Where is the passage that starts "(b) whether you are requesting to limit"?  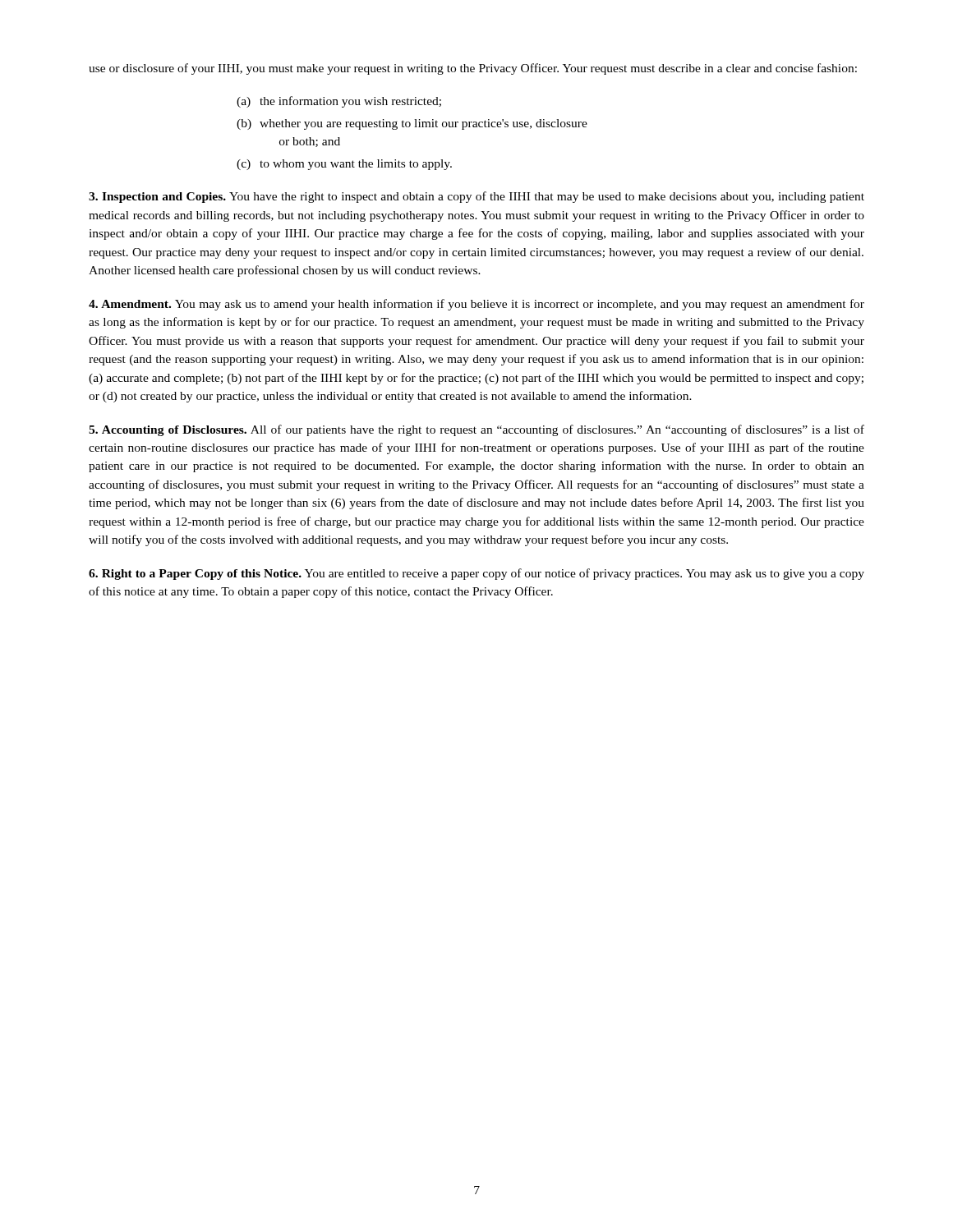476,133
